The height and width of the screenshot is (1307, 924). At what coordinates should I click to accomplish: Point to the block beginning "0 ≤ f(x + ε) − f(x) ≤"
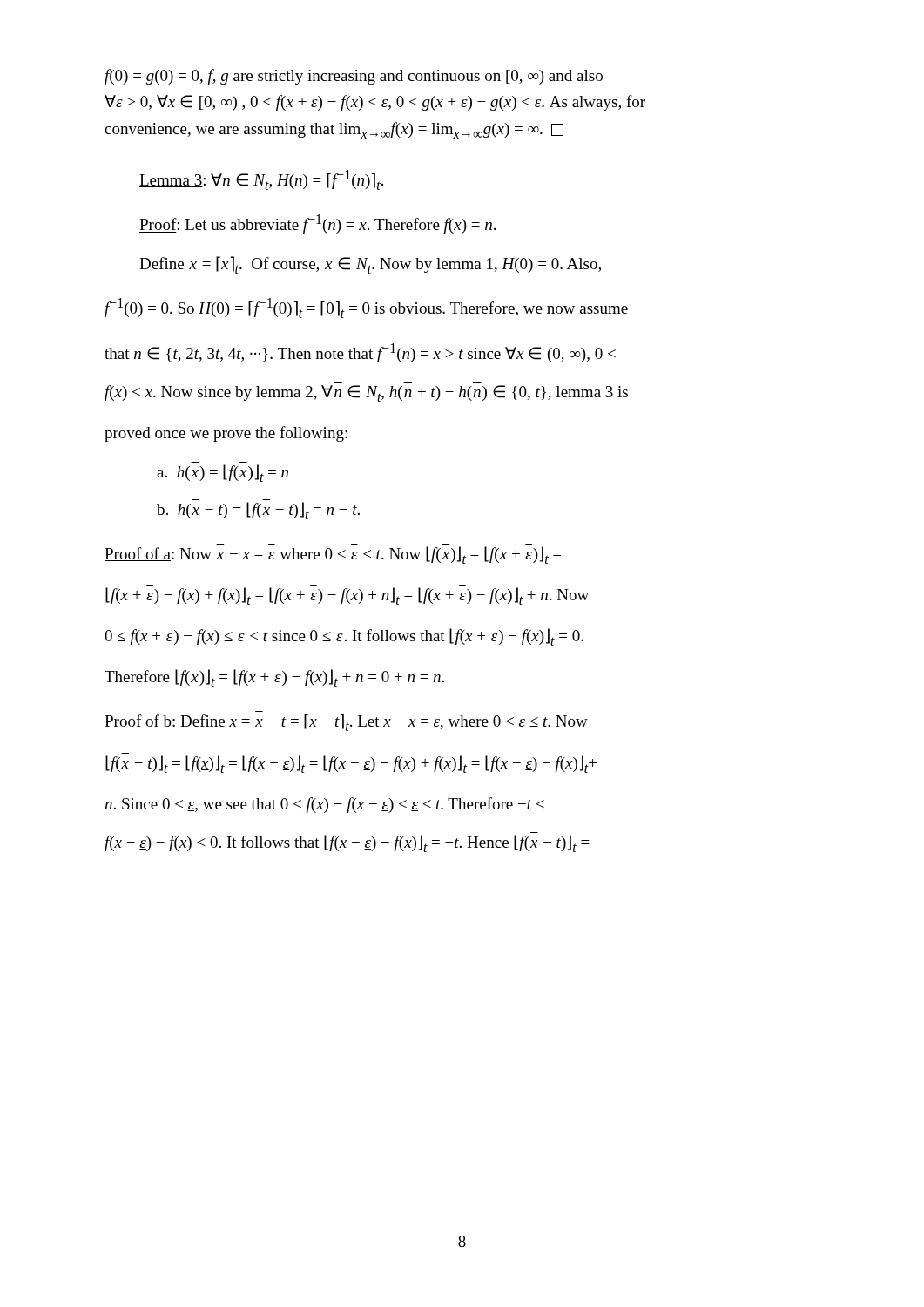coord(344,637)
